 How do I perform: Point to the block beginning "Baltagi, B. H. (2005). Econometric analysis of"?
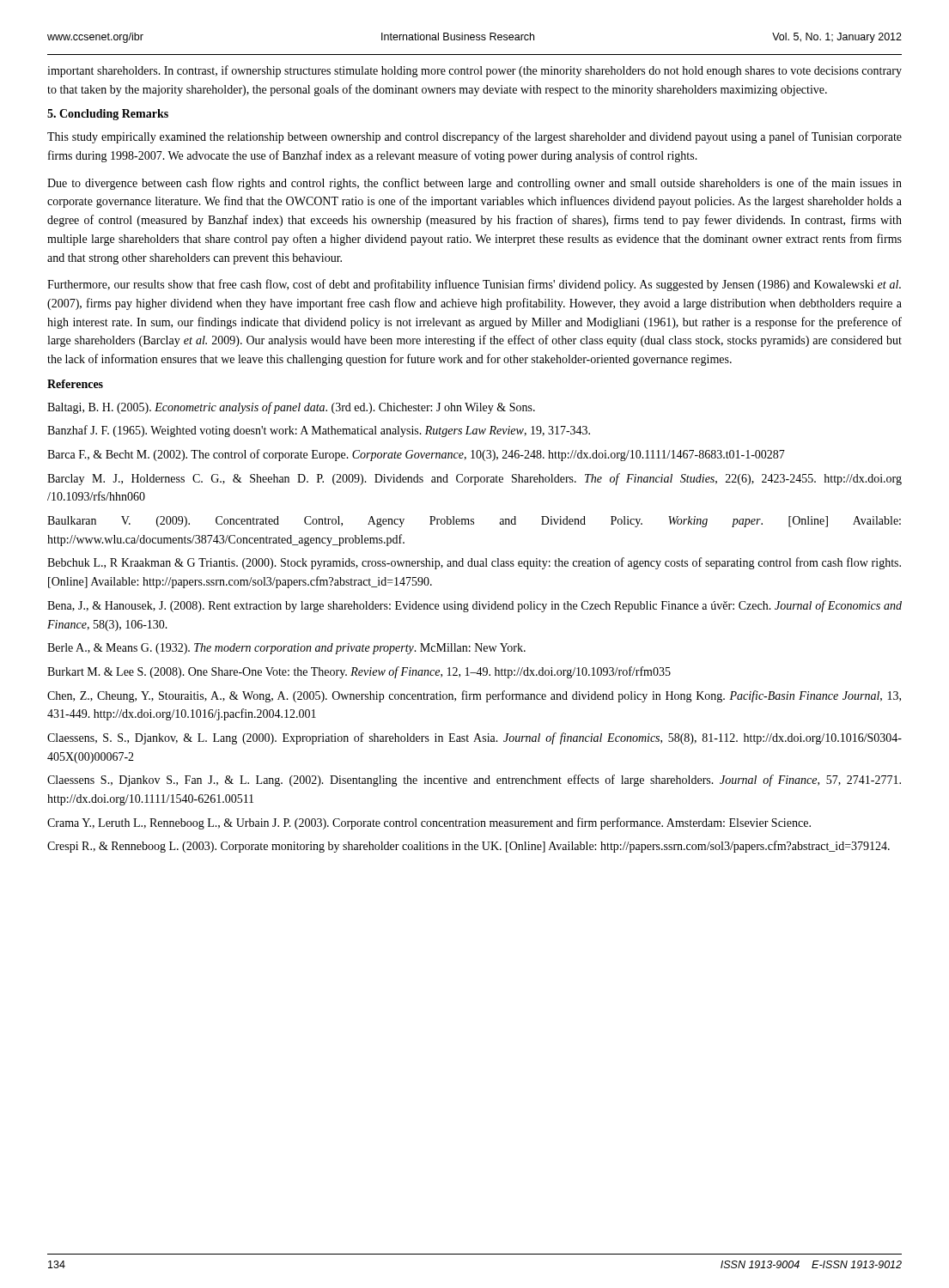(291, 407)
